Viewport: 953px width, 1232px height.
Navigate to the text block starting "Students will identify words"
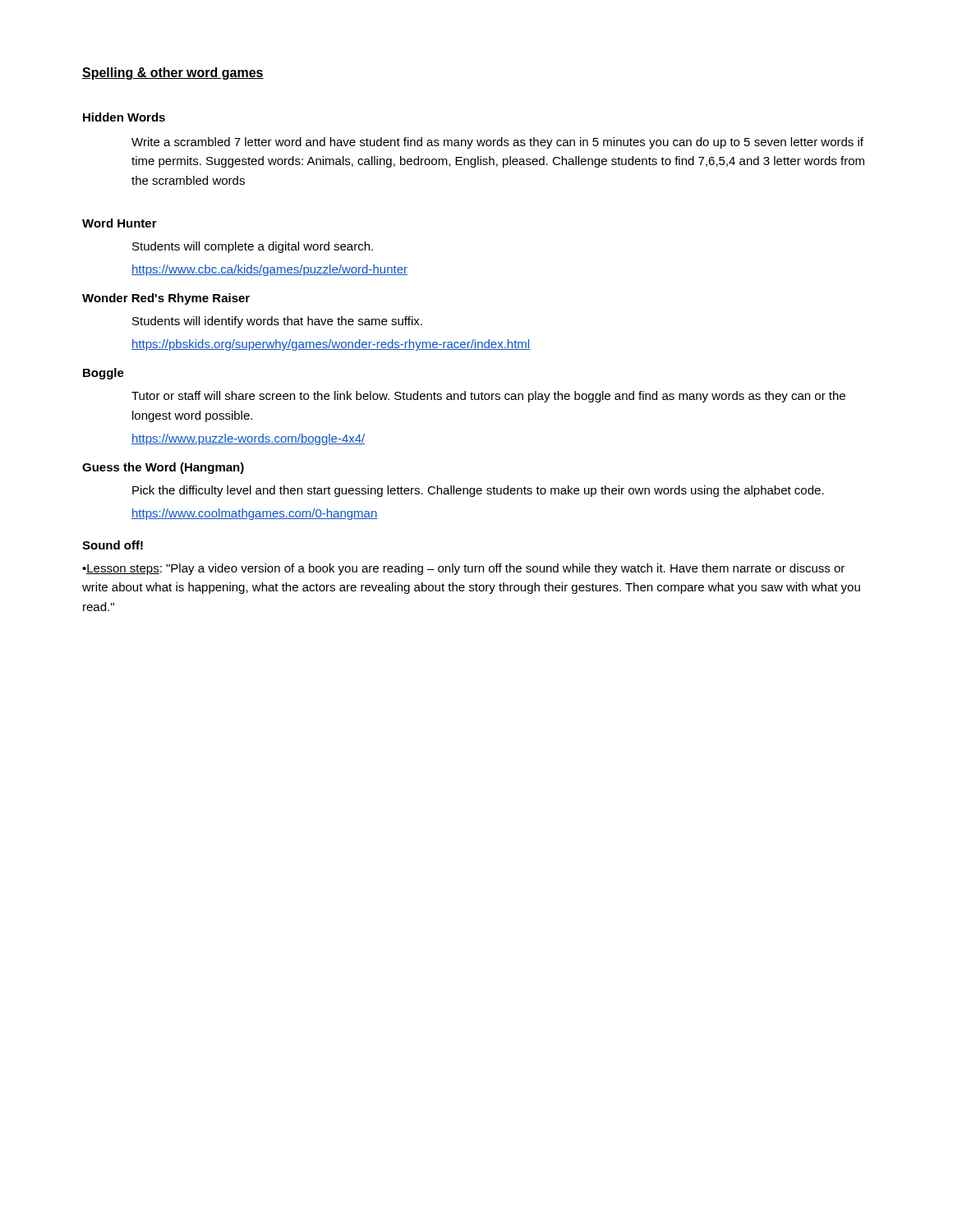[x=277, y=321]
